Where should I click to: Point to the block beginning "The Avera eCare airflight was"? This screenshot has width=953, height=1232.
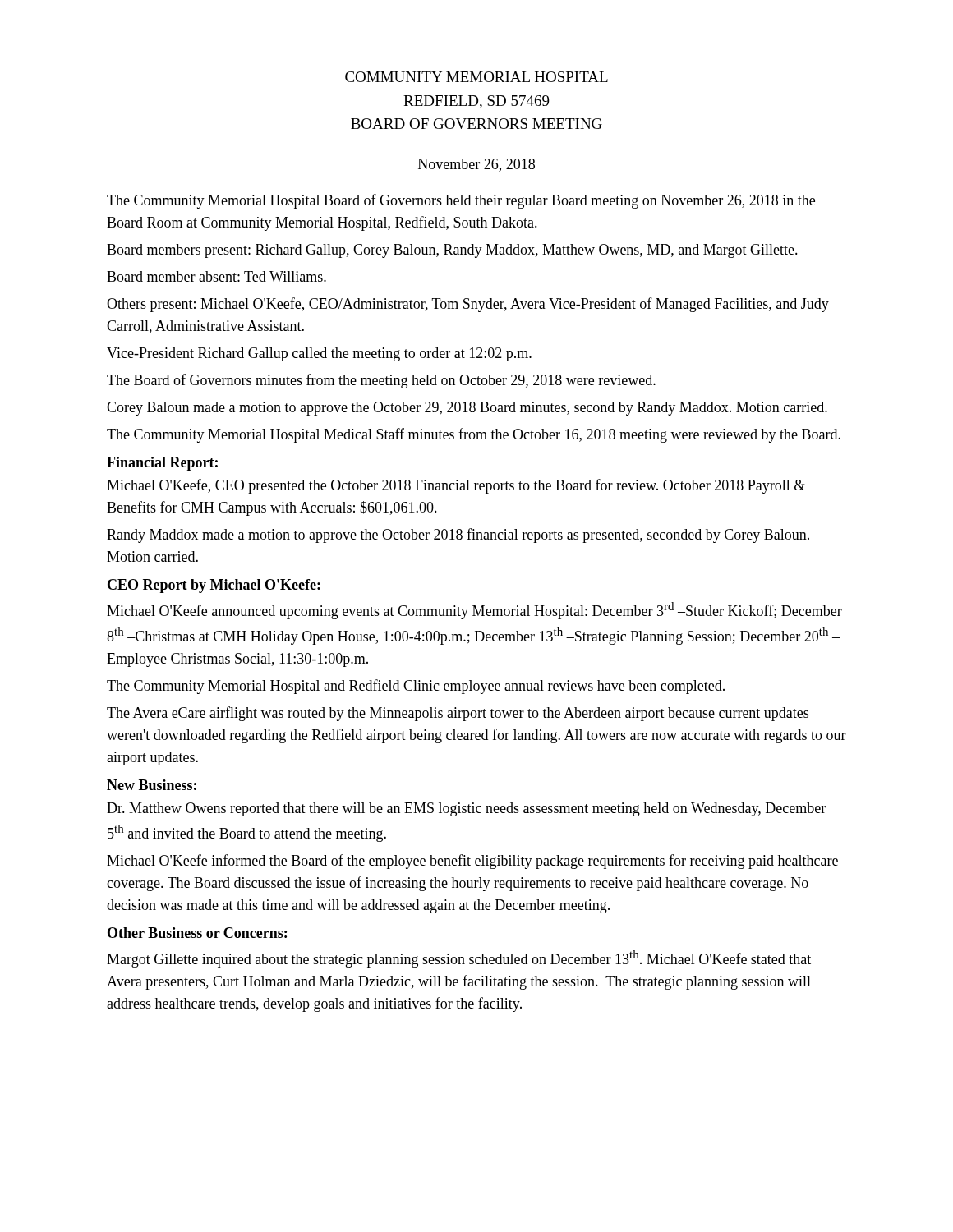476,735
